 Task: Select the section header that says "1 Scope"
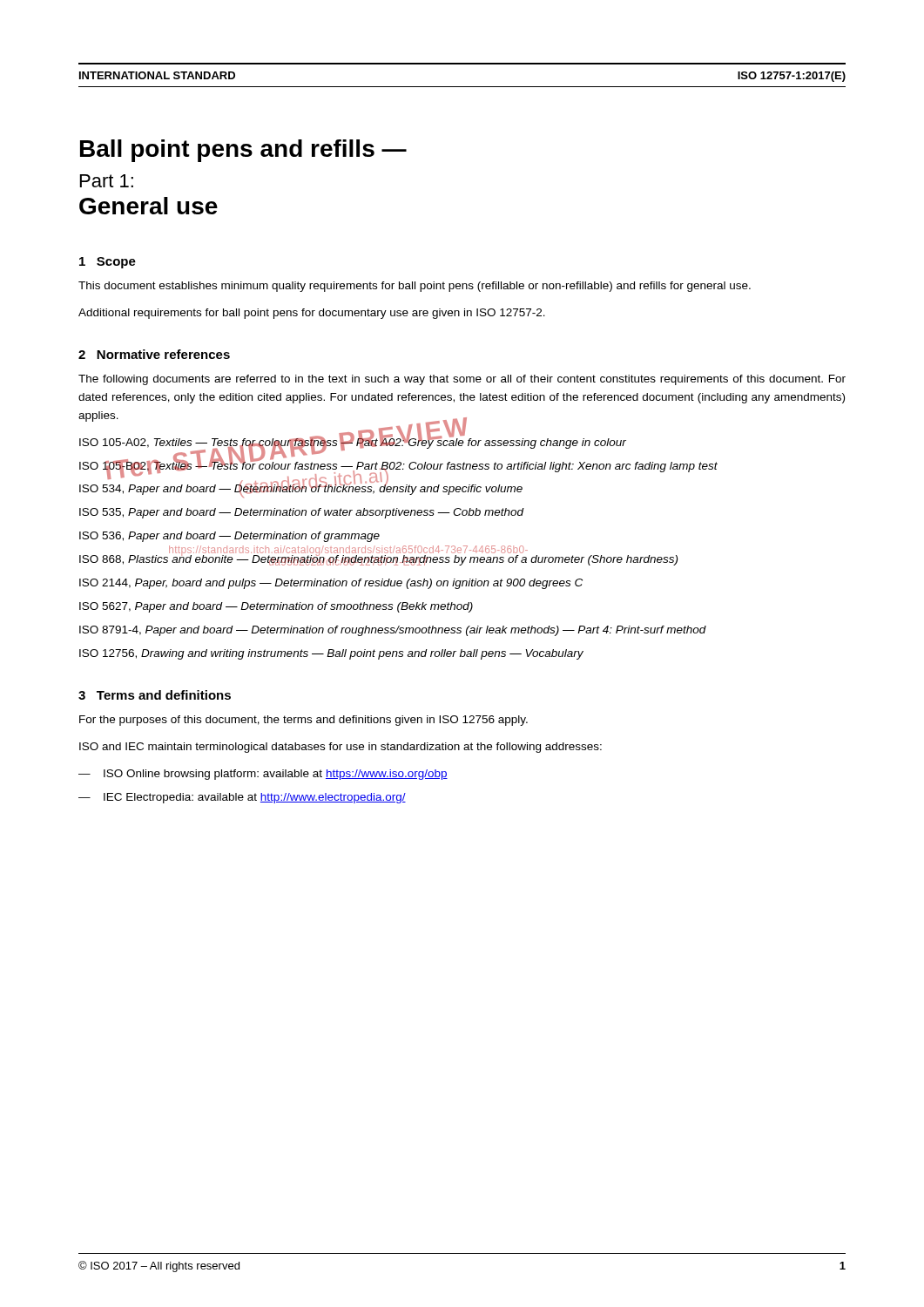click(107, 261)
